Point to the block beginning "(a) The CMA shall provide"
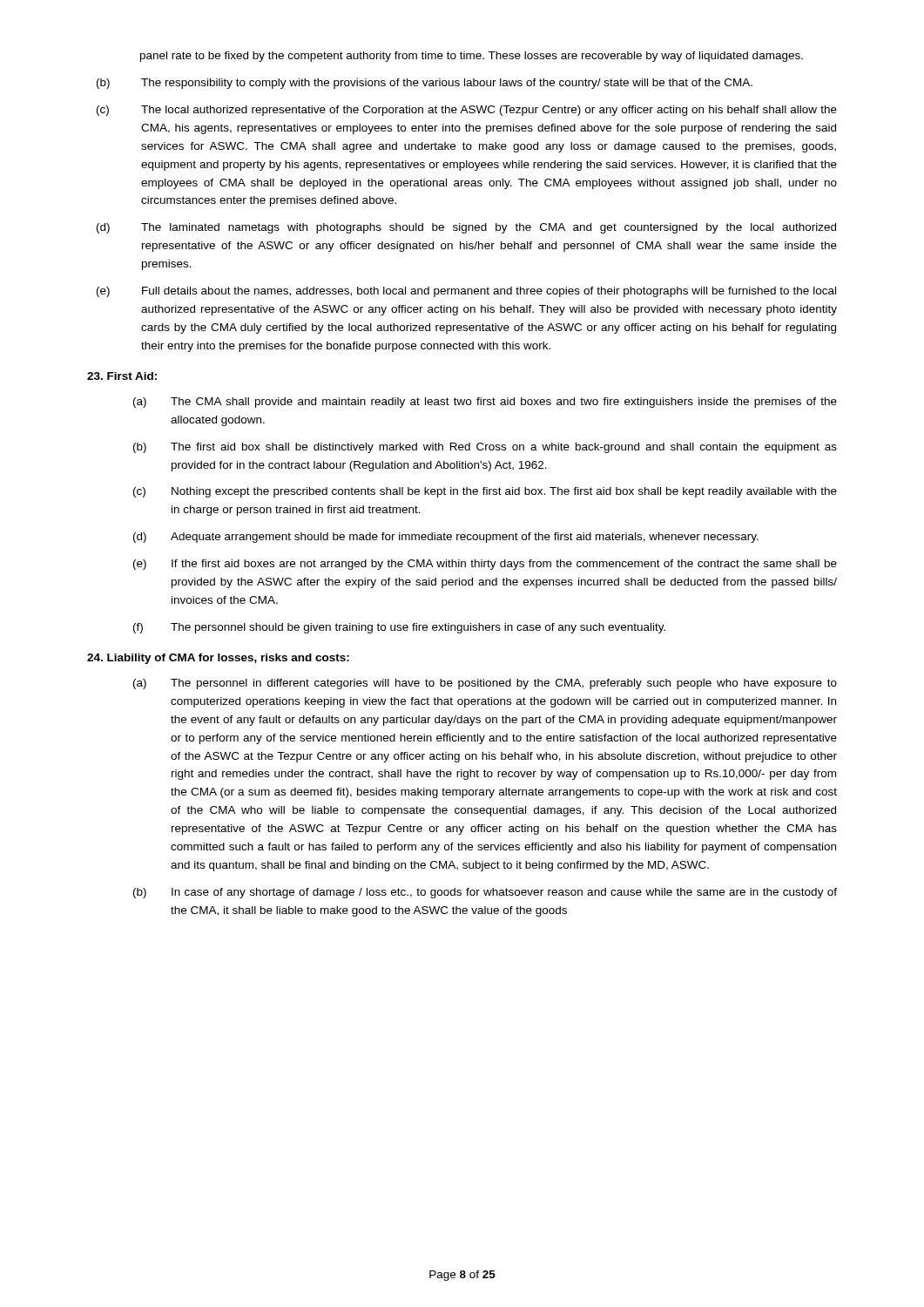The width and height of the screenshot is (924, 1307). tap(485, 411)
